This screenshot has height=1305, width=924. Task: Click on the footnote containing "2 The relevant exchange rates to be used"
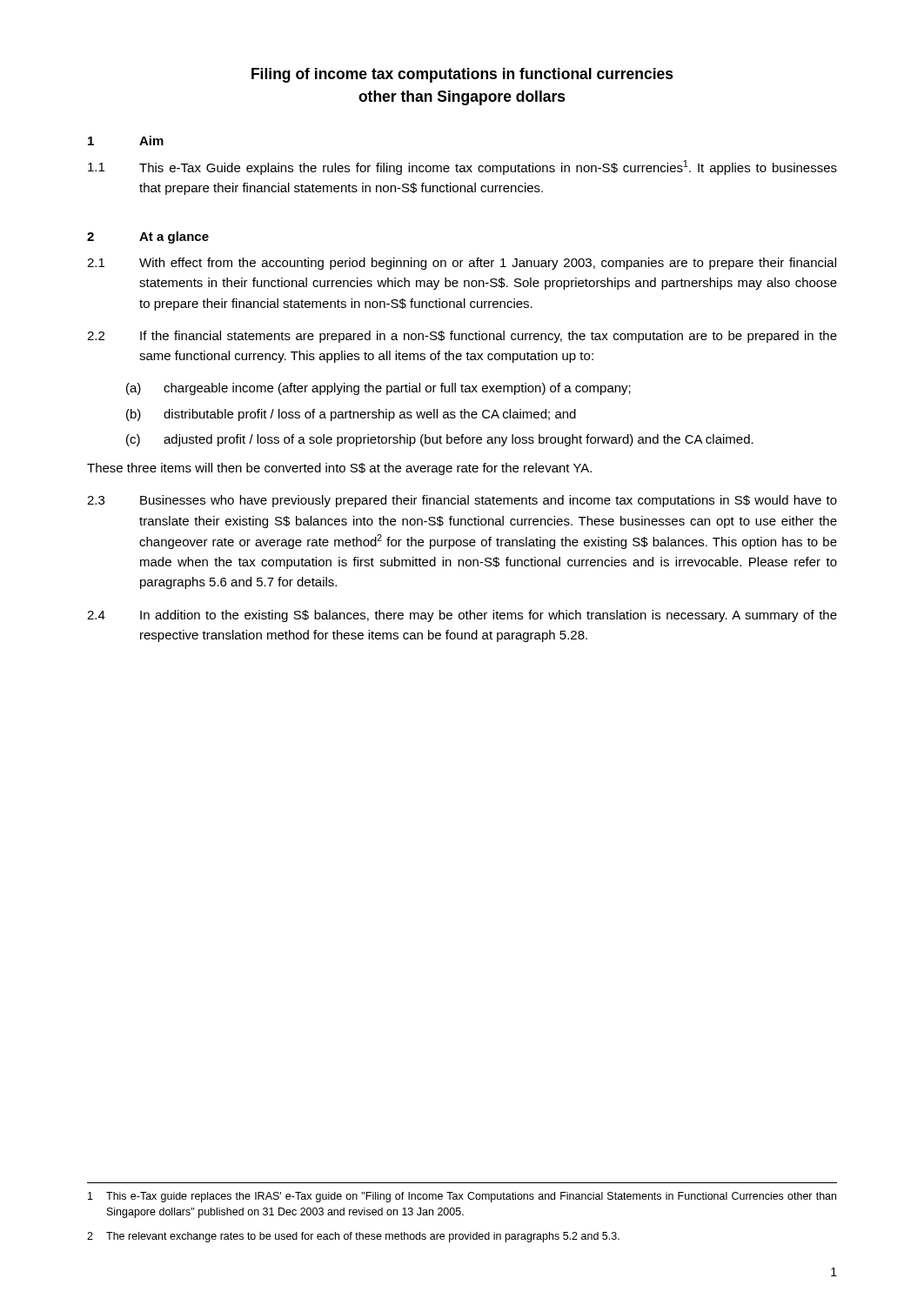point(462,1236)
